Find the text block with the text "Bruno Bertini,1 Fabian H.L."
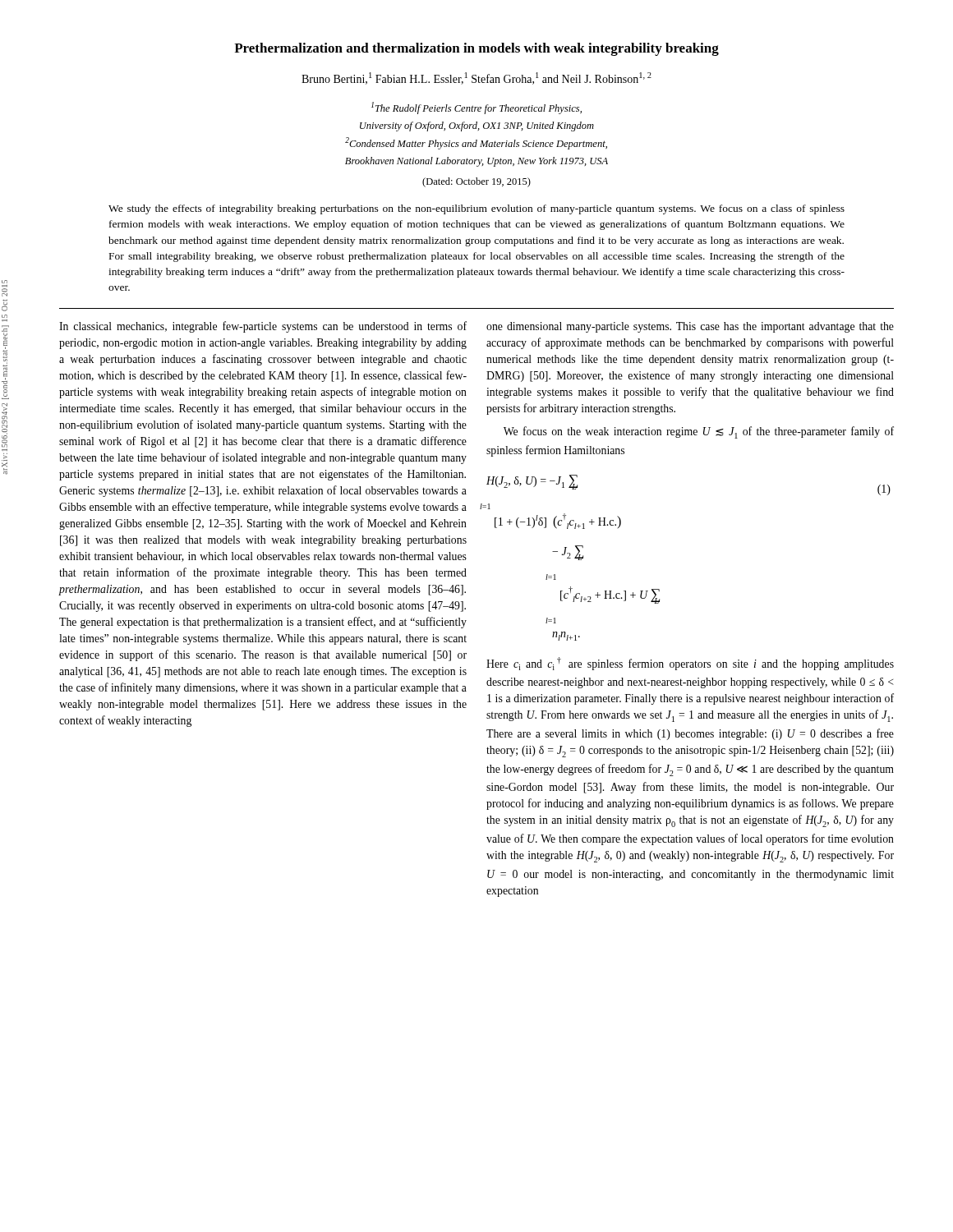 (x=476, y=78)
